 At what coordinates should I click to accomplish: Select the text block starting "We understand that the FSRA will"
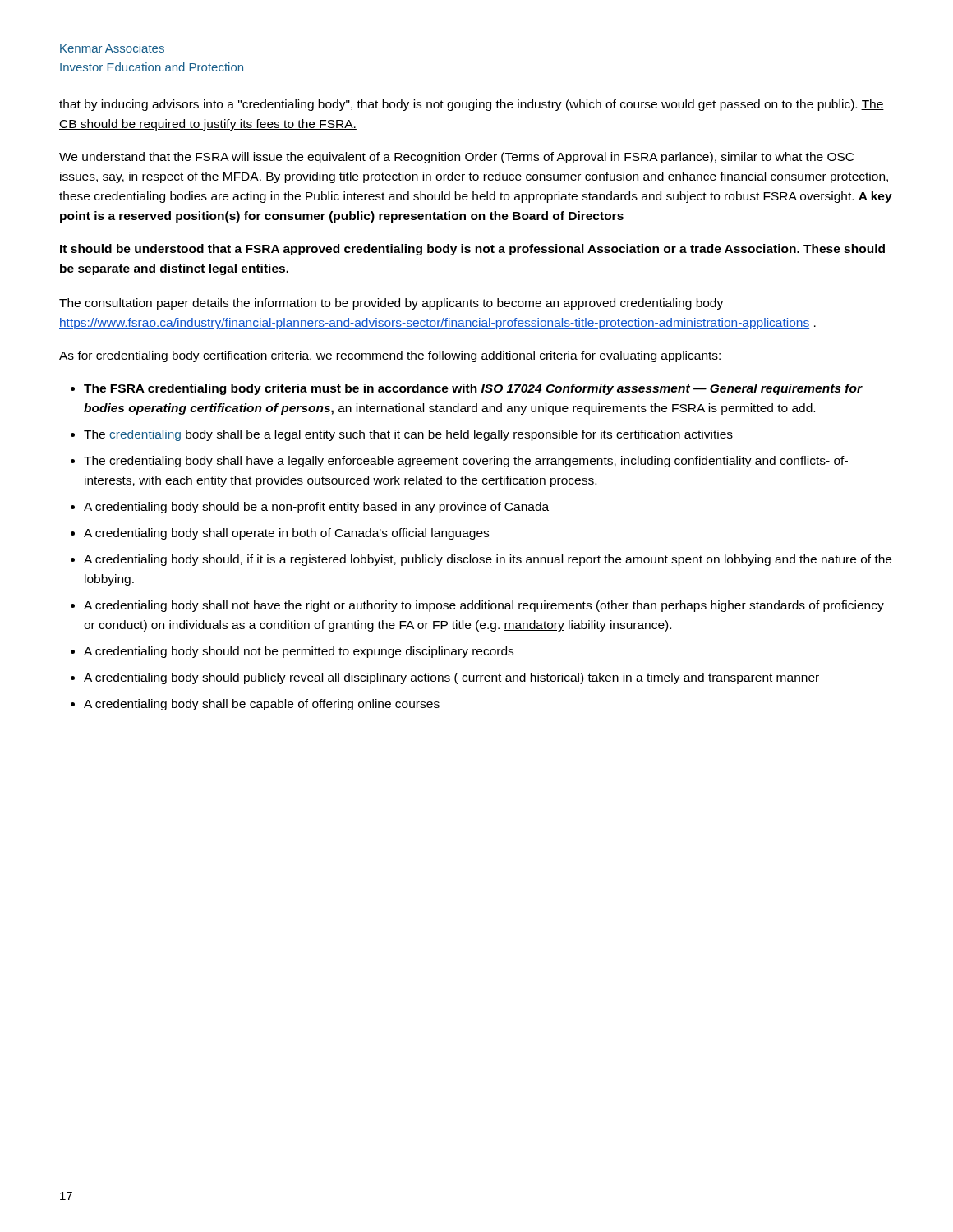(476, 186)
